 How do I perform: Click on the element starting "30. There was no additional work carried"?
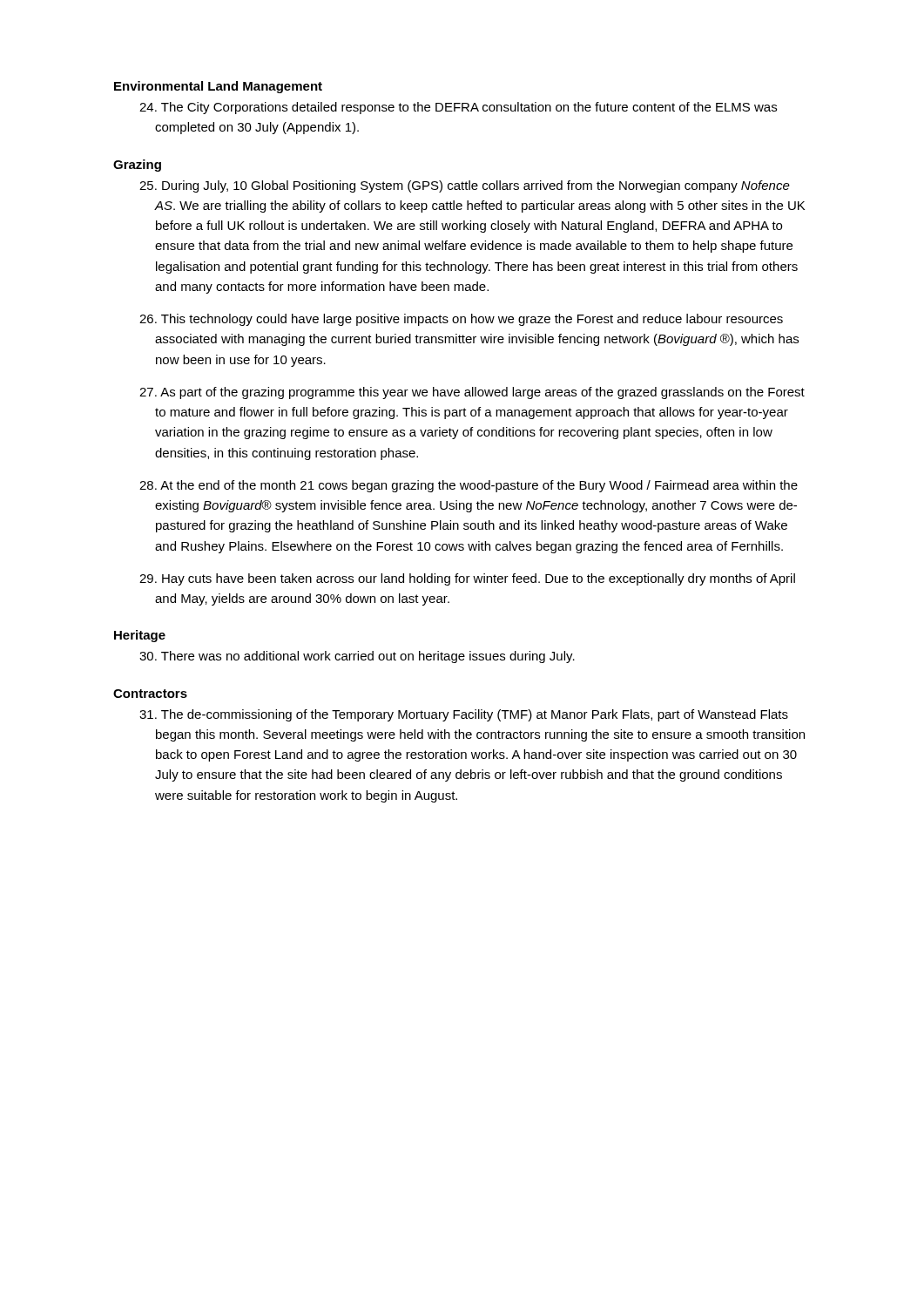(357, 656)
